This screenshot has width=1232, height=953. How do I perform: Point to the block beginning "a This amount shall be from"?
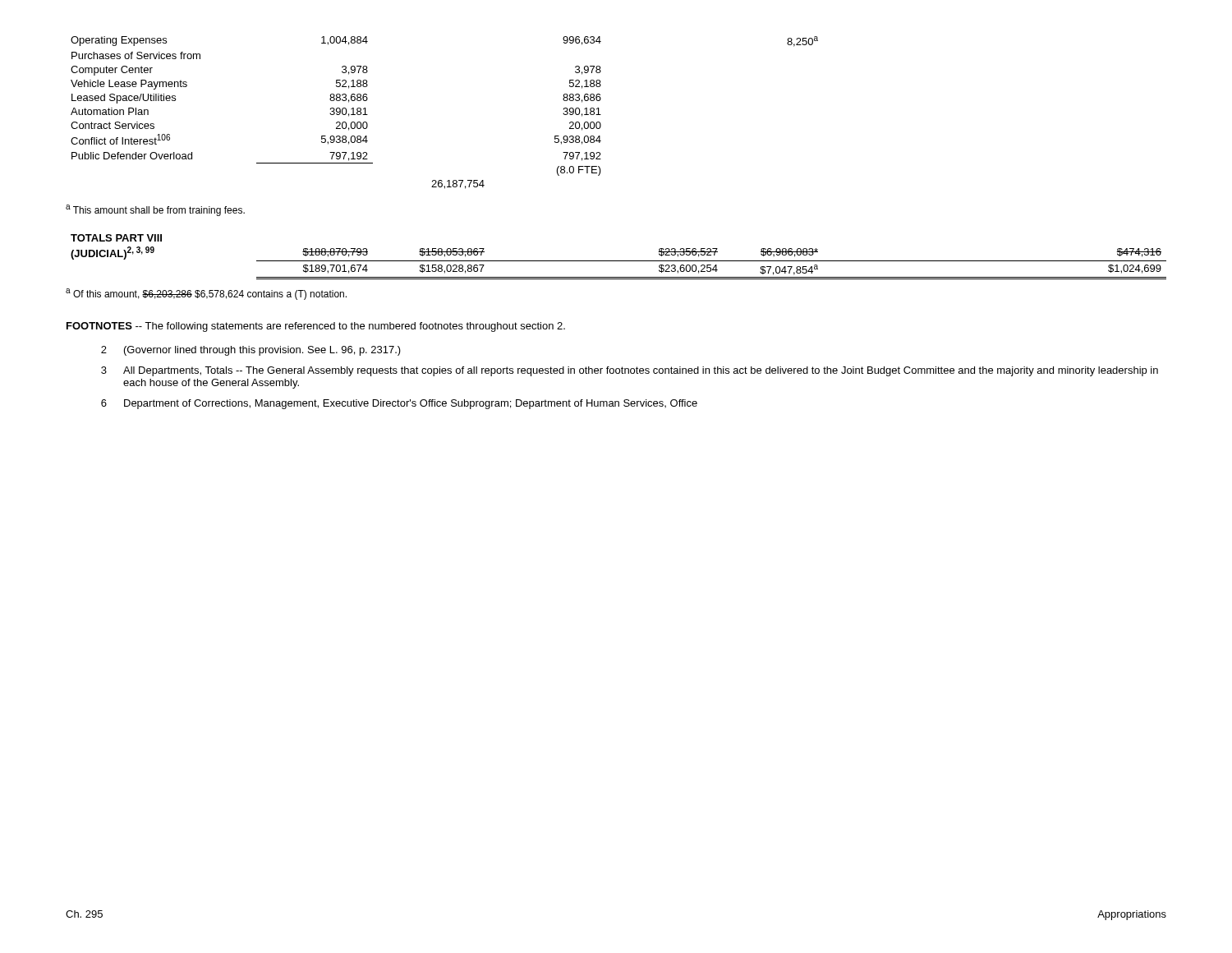(156, 209)
